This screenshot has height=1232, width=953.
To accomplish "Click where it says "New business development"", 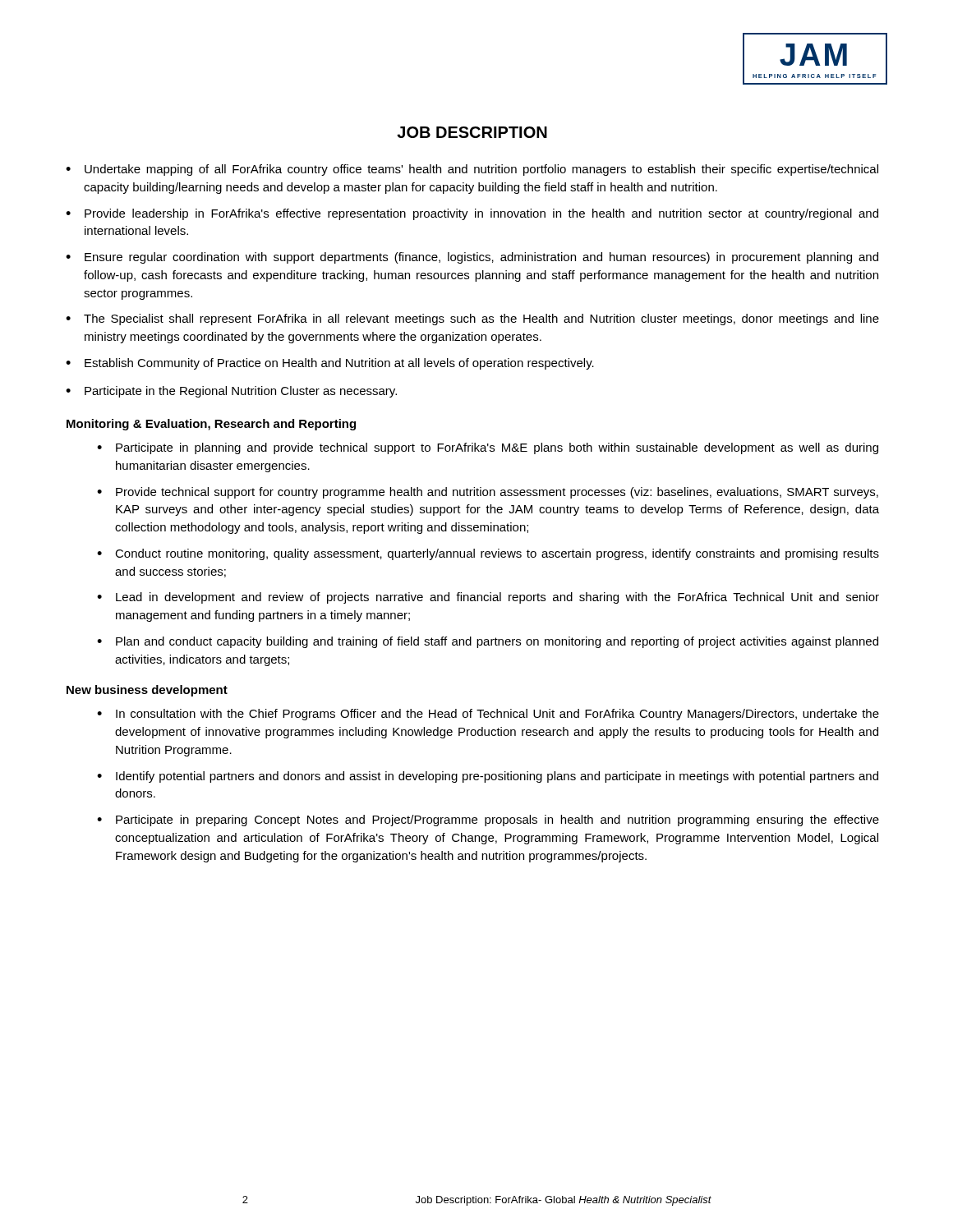I will [x=147, y=690].
